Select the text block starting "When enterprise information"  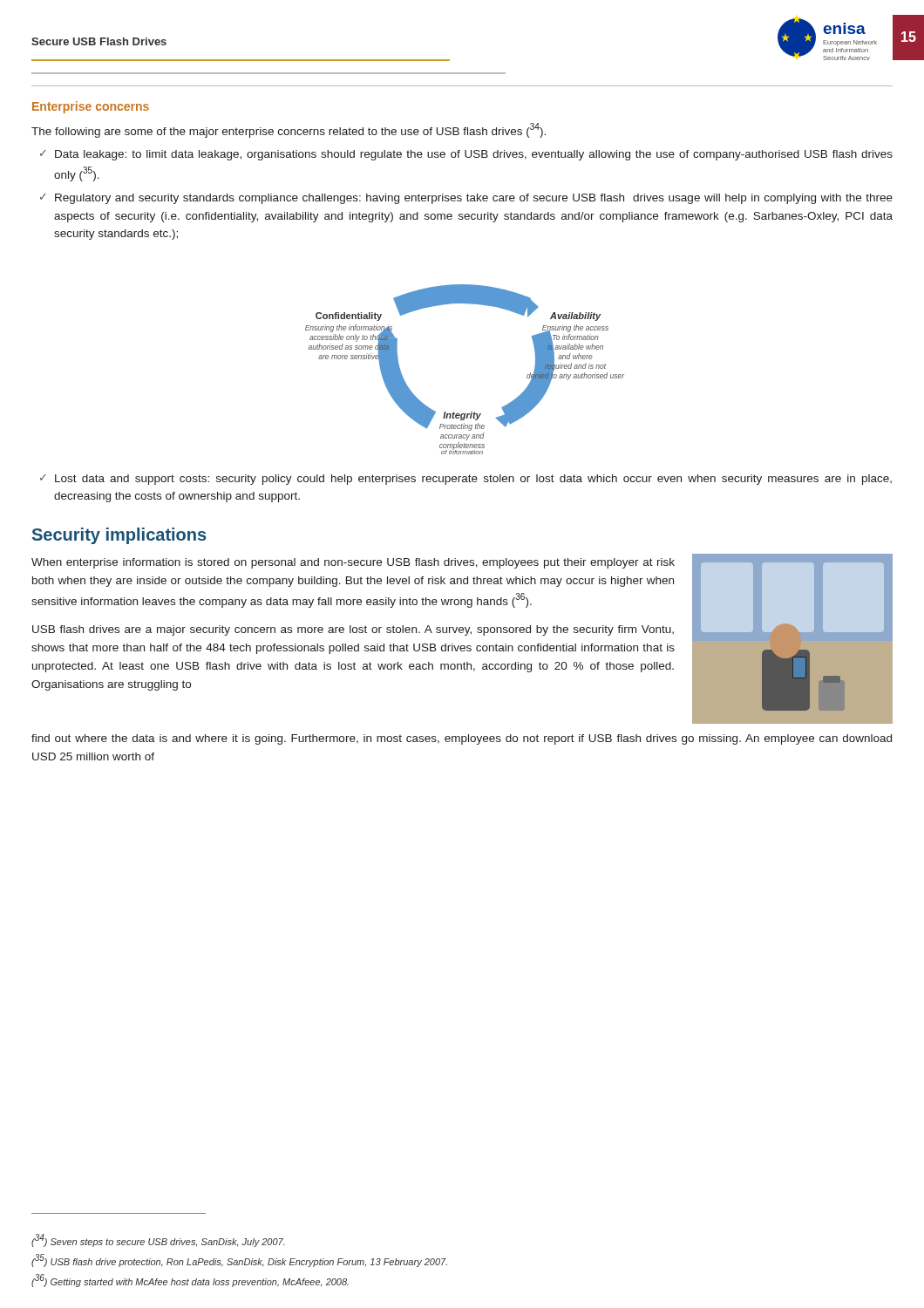pyautogui.click(x=353, y=581)
